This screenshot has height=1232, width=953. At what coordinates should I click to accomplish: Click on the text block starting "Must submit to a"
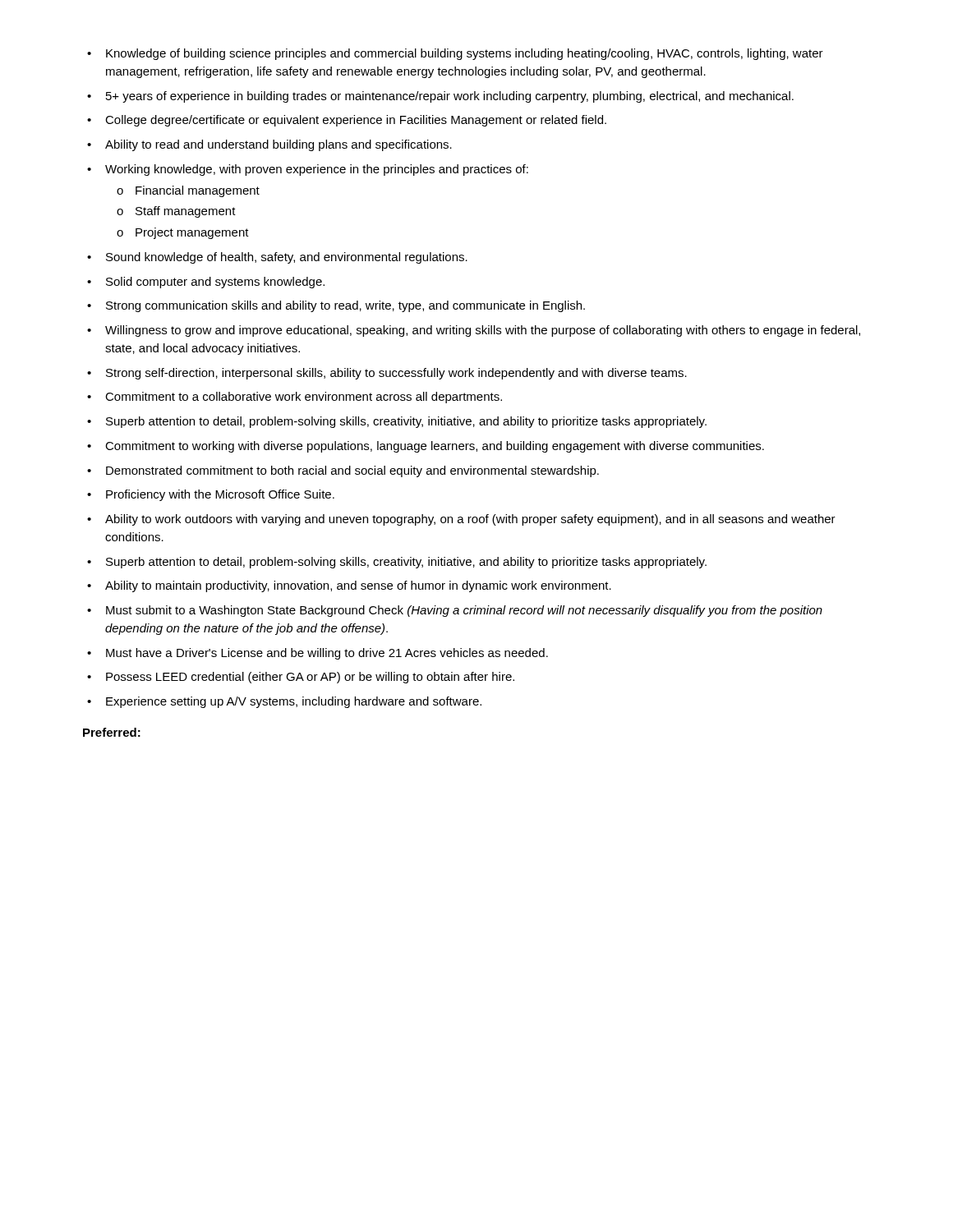pos(464,619)
